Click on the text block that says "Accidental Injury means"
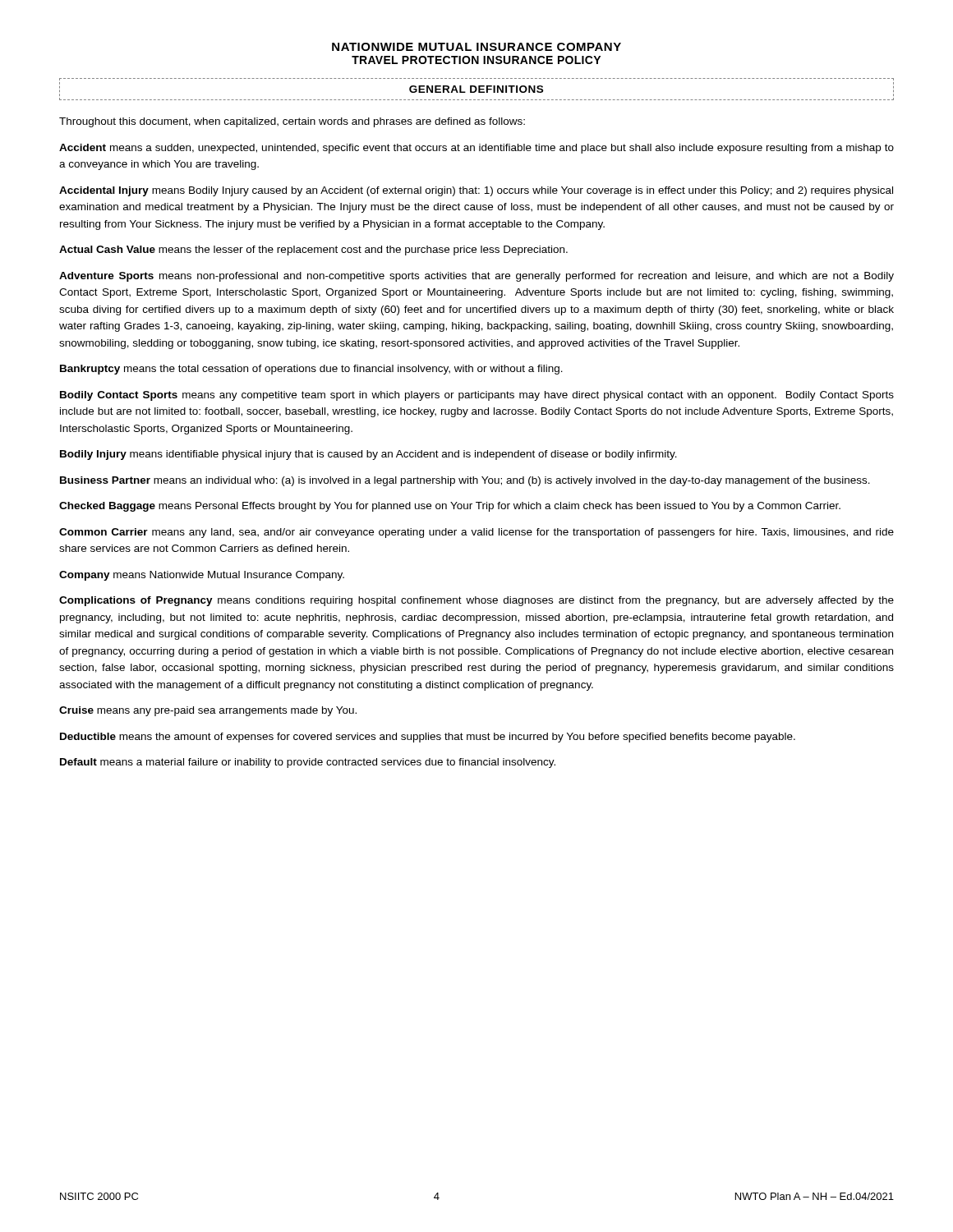The image size is (953, 1232). [x=476, y=207]
